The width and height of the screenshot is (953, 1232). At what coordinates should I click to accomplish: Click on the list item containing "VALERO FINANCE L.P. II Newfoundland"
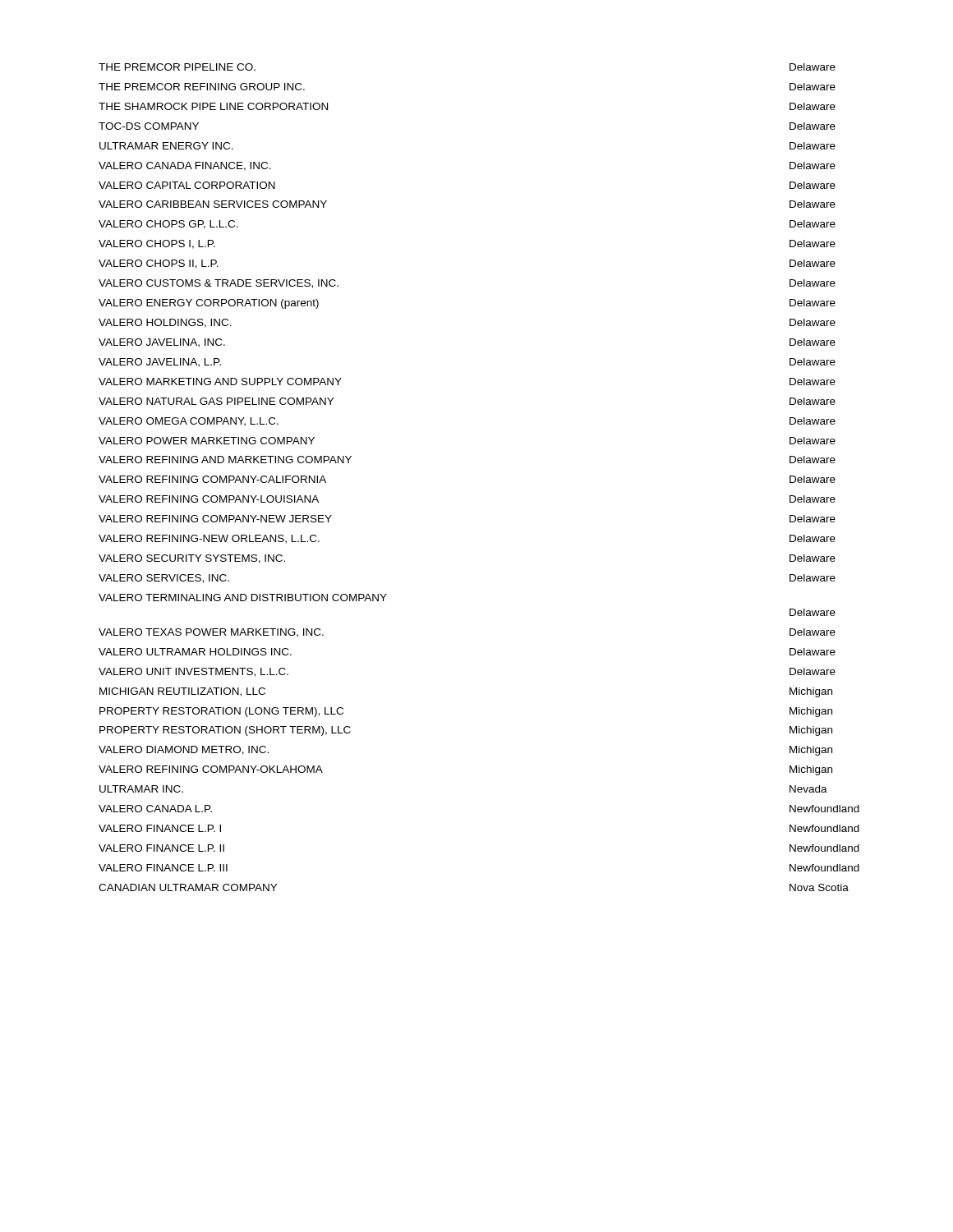tap(159, 848)
